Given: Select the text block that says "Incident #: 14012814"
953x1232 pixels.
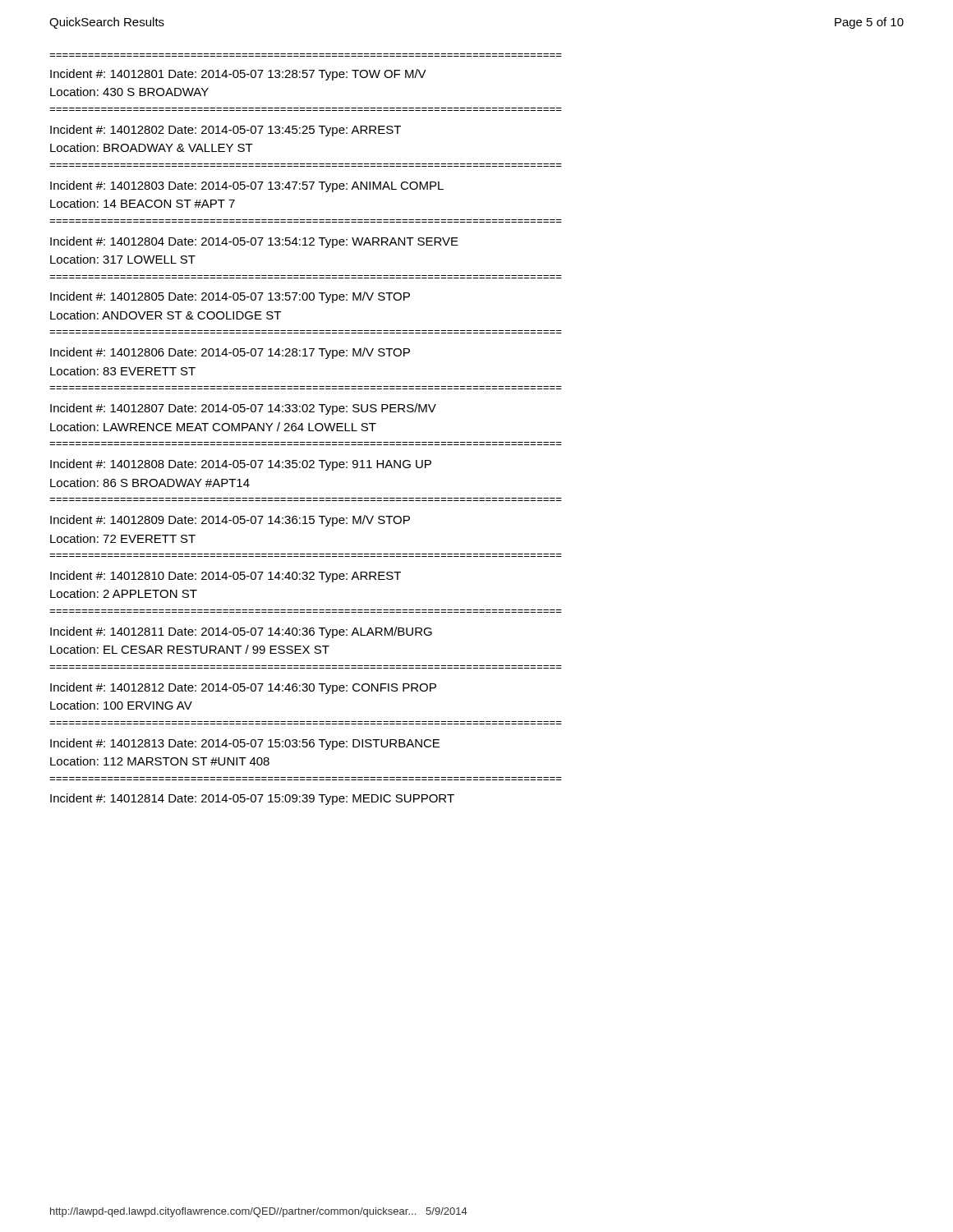Looking at the screenshot, I should coord(252,799).
